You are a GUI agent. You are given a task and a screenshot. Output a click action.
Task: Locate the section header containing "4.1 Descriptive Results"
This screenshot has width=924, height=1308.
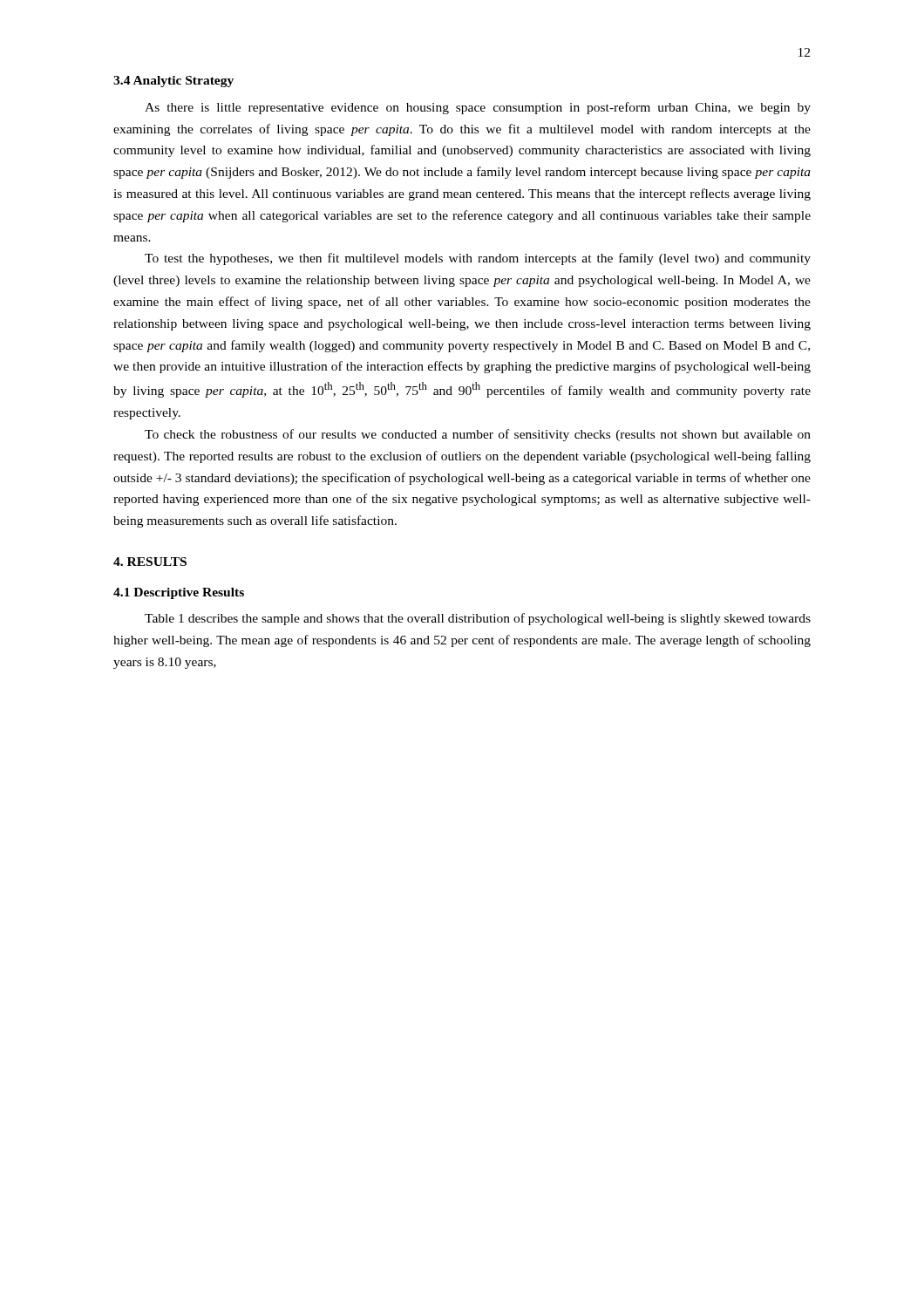179,591
